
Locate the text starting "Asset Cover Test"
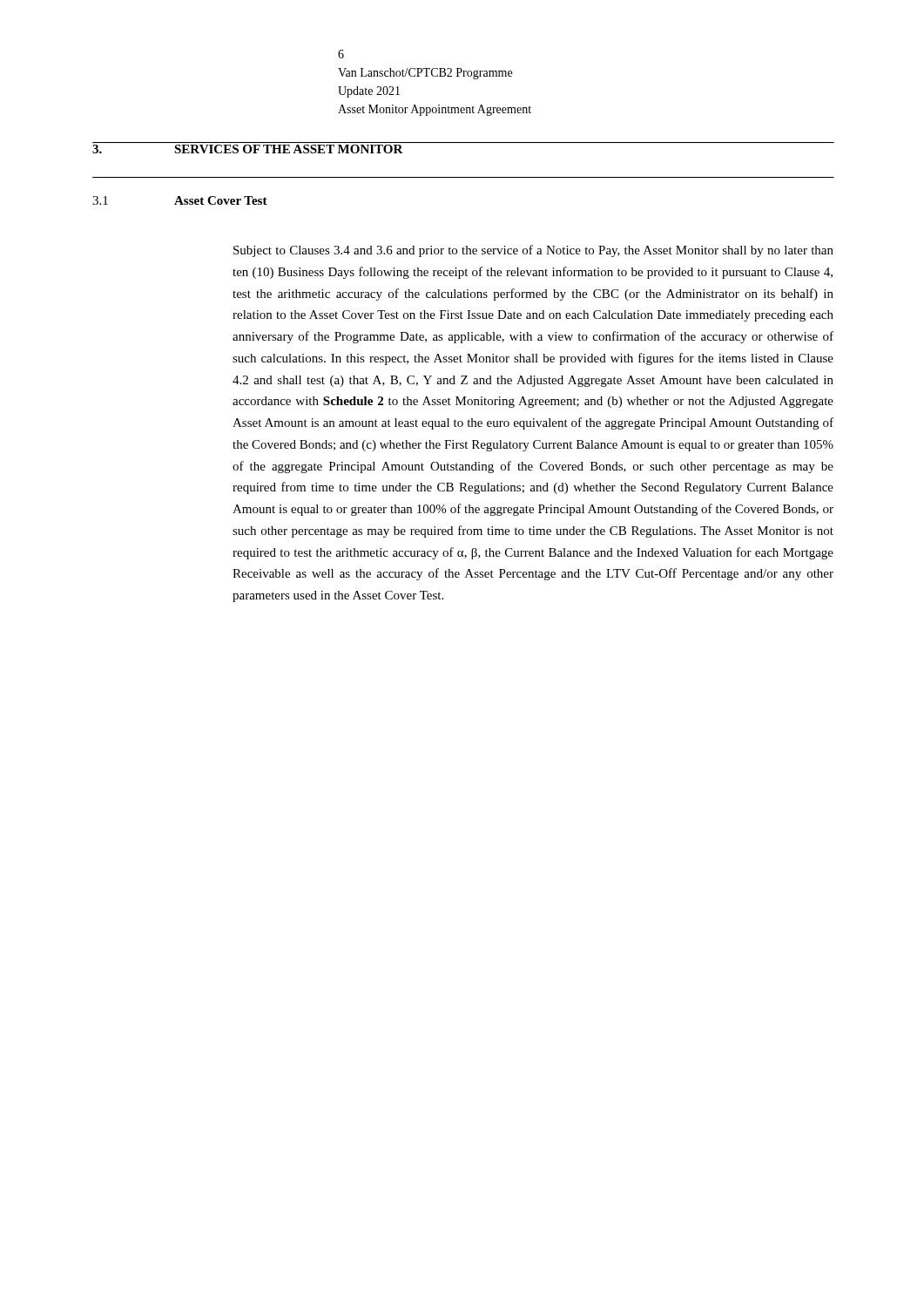[221, 200]
